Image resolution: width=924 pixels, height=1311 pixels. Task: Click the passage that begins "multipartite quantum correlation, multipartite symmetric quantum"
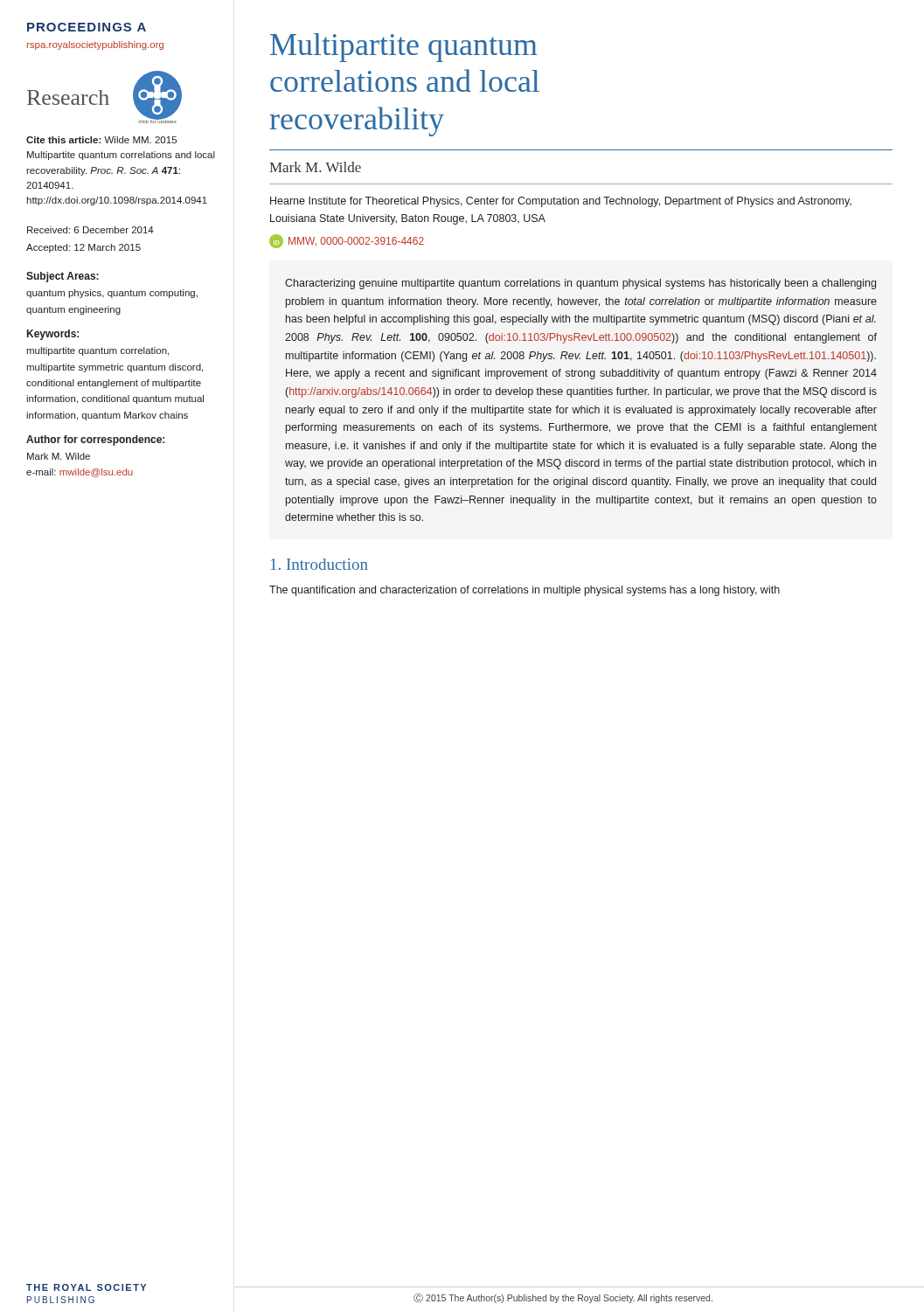coord(115,383)
